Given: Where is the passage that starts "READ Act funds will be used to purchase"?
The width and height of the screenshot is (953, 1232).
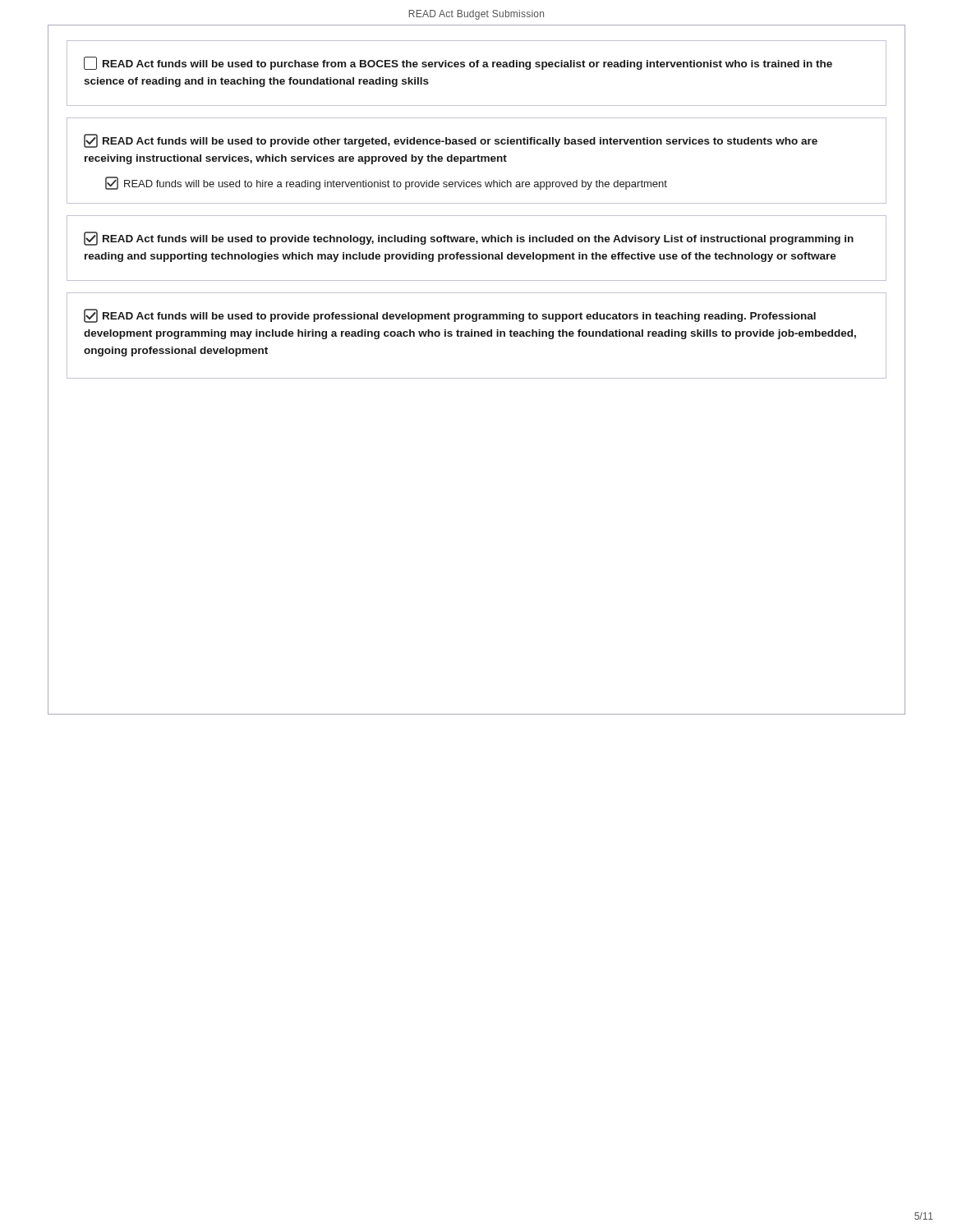Looking at the screenshot, I should point(476,73).
